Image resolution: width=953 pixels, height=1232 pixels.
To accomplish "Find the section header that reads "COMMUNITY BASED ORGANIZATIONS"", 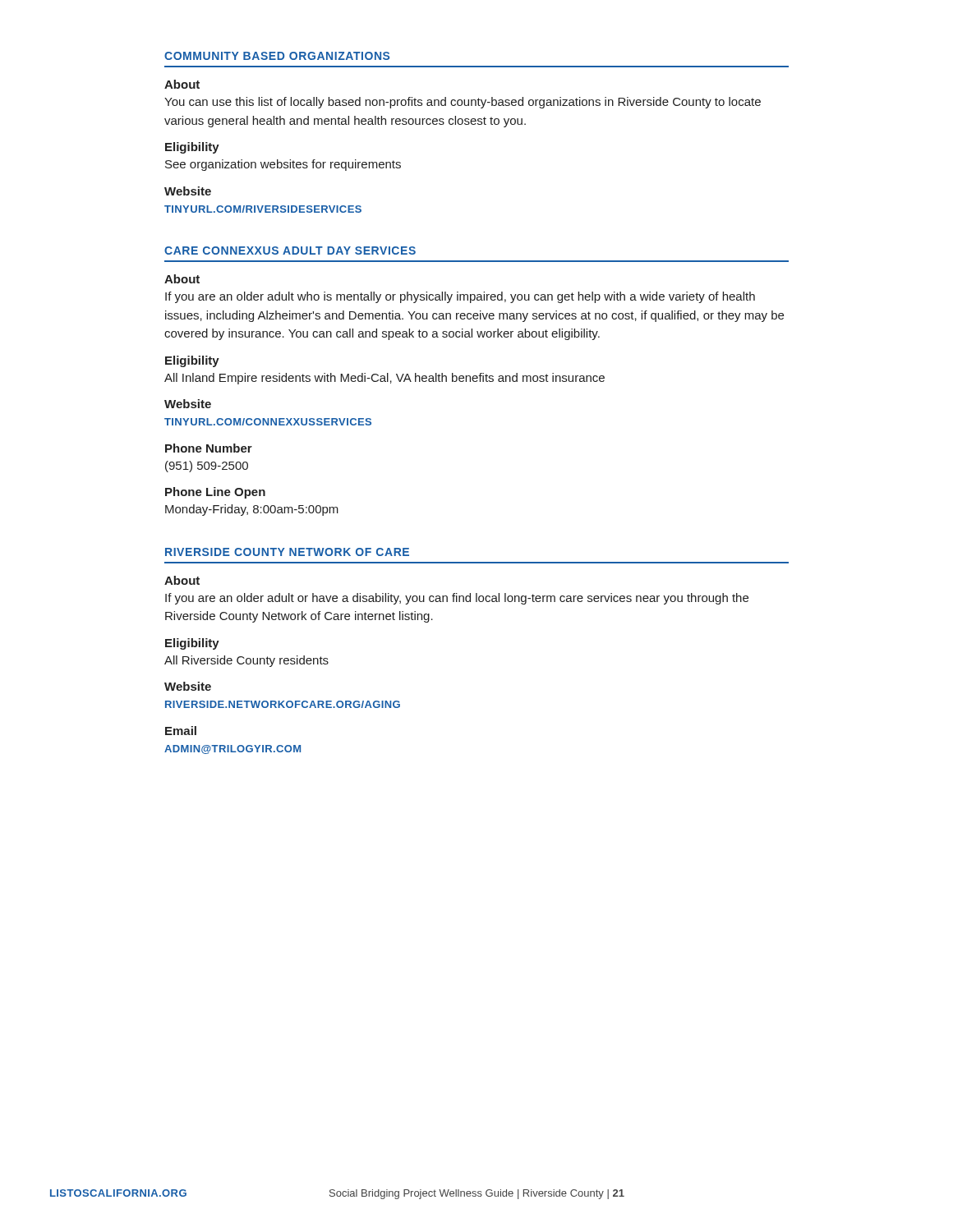I will point(476,58).
